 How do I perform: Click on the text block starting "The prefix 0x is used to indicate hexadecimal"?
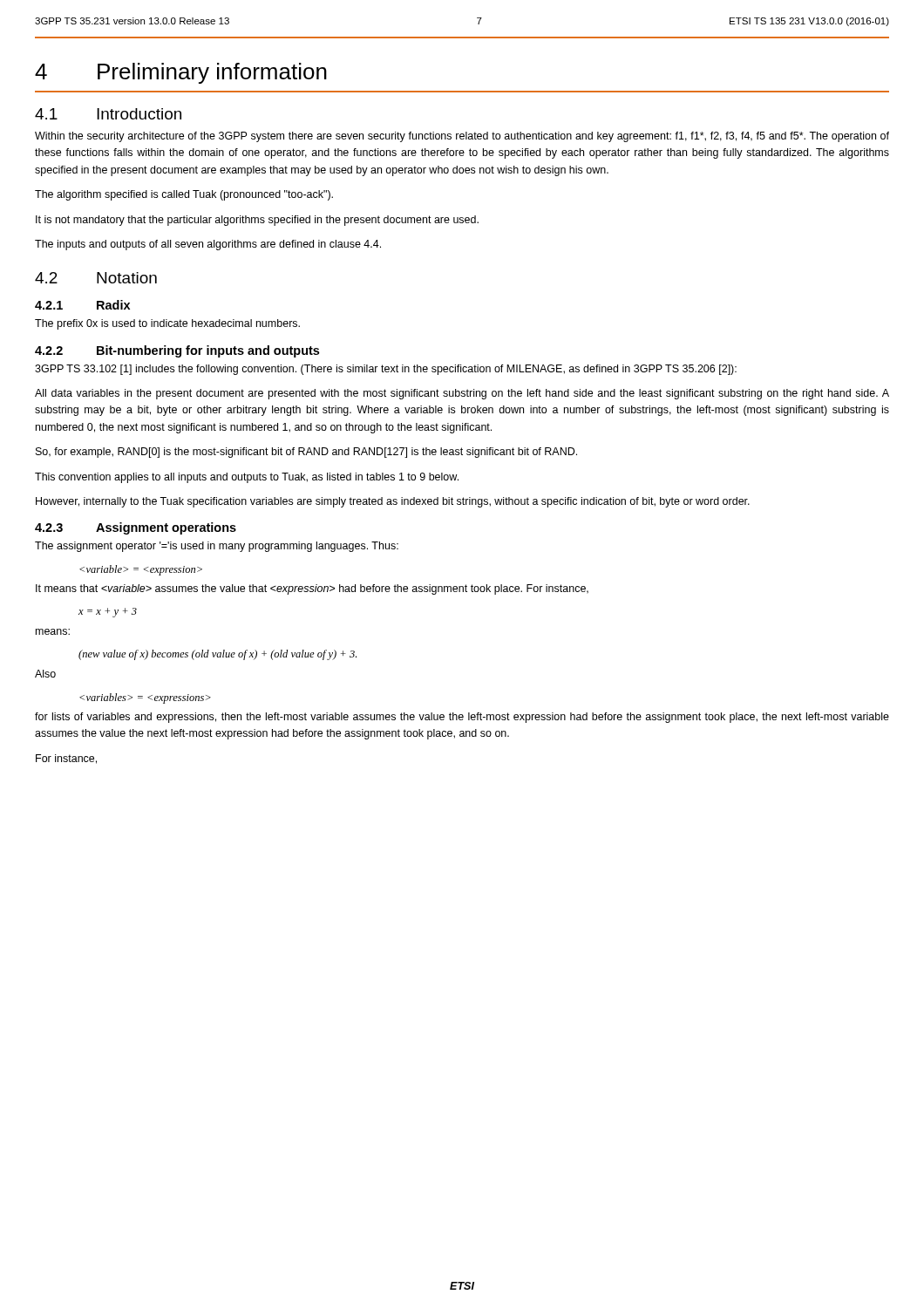(x=168, y=324)
